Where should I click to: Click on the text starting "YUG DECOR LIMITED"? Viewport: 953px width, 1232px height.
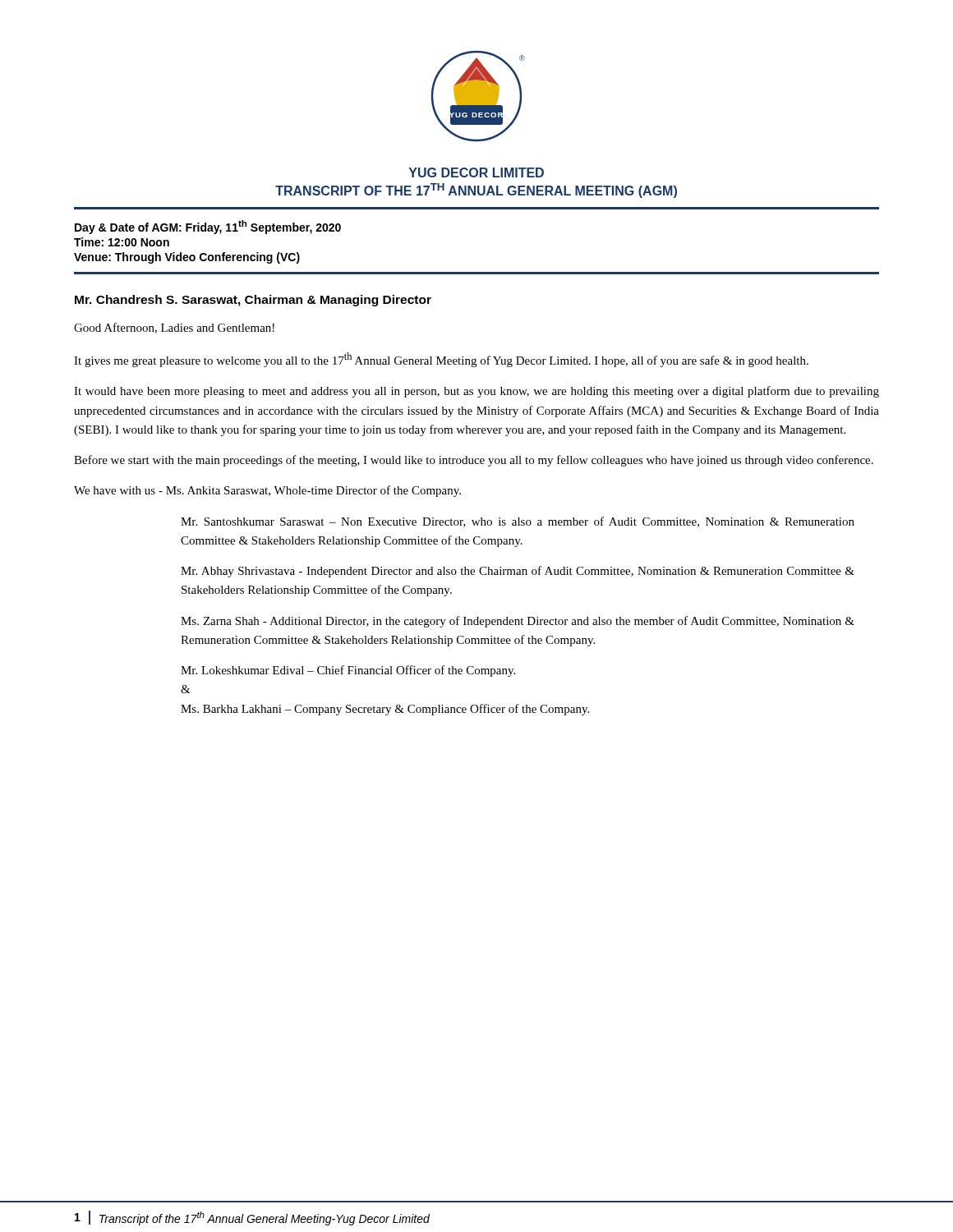point(476,183)
